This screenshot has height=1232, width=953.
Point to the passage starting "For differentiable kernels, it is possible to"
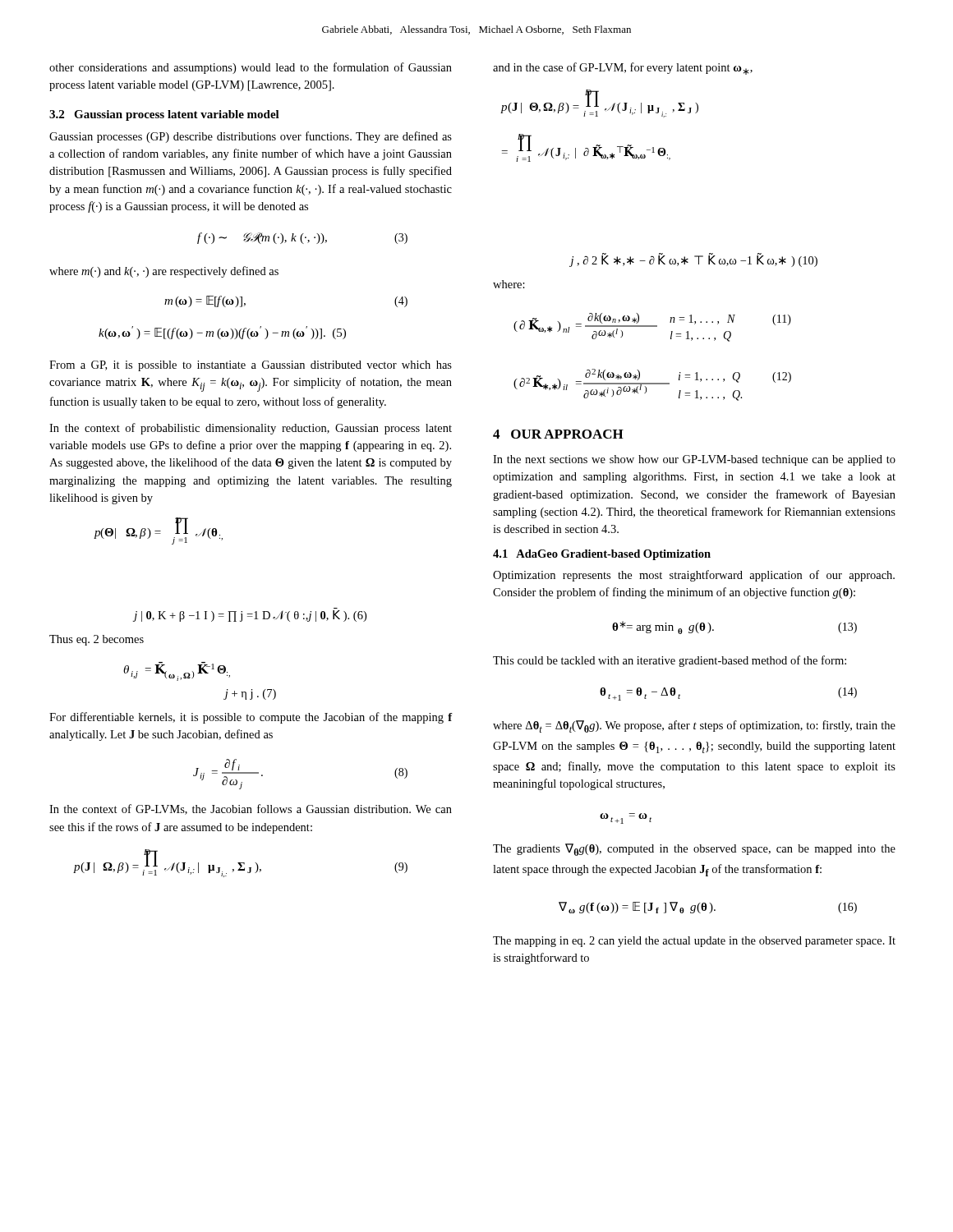(x=251, y=725)
